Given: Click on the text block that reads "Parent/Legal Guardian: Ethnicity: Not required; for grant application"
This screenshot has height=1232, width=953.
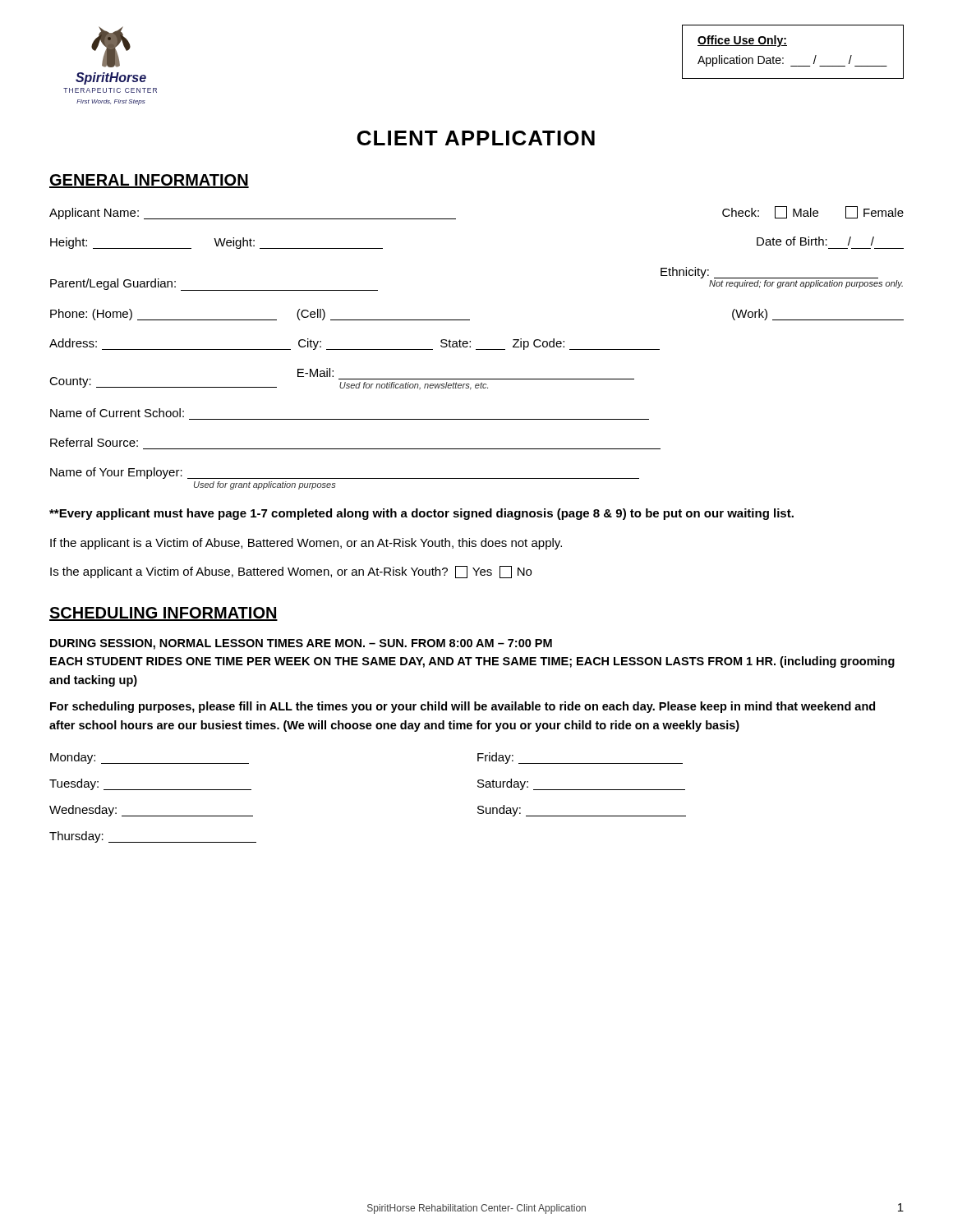Looking at the screenshot, I should pos(114,281).
